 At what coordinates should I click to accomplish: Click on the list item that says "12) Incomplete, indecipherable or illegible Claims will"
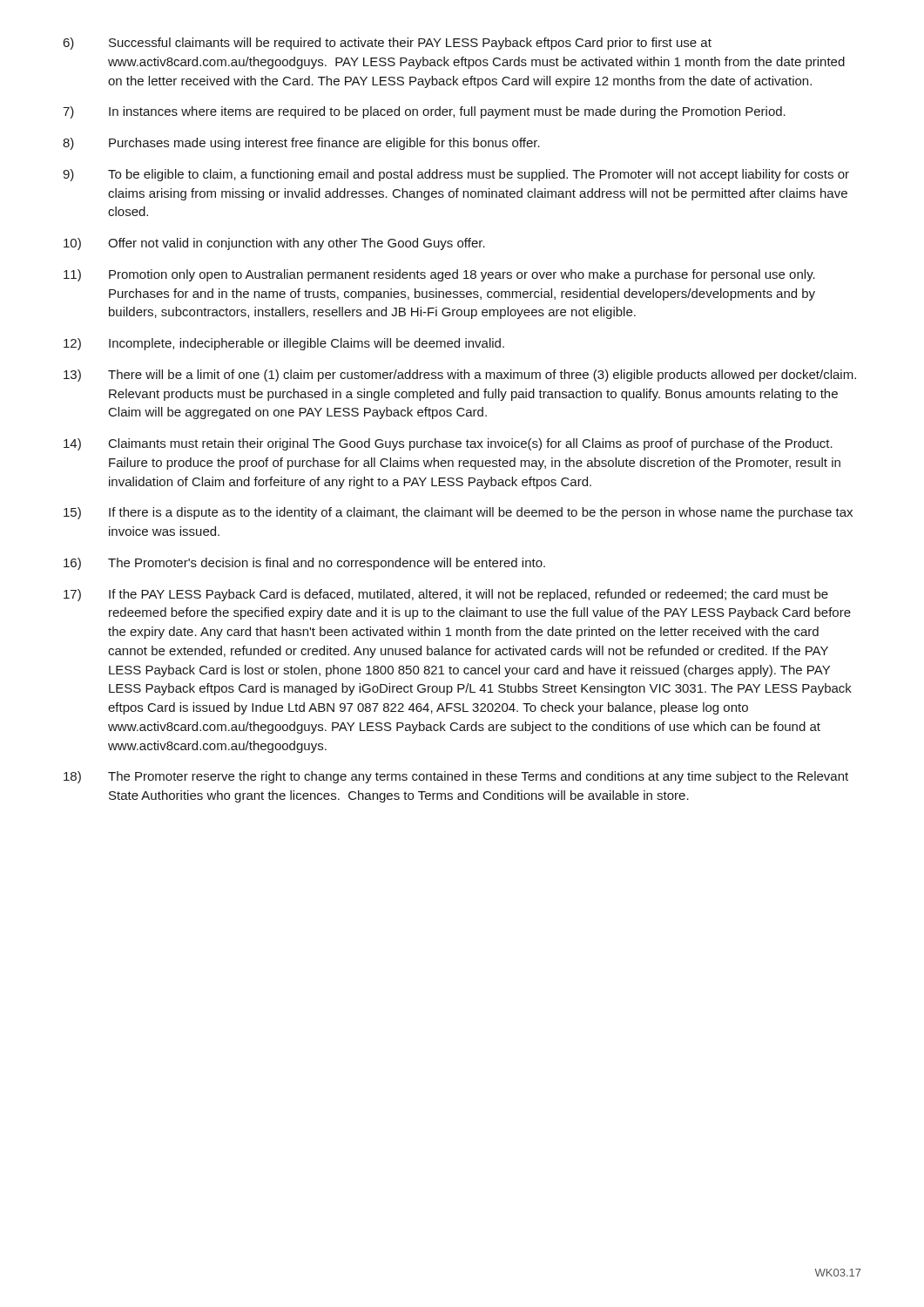tap(462, 343)
